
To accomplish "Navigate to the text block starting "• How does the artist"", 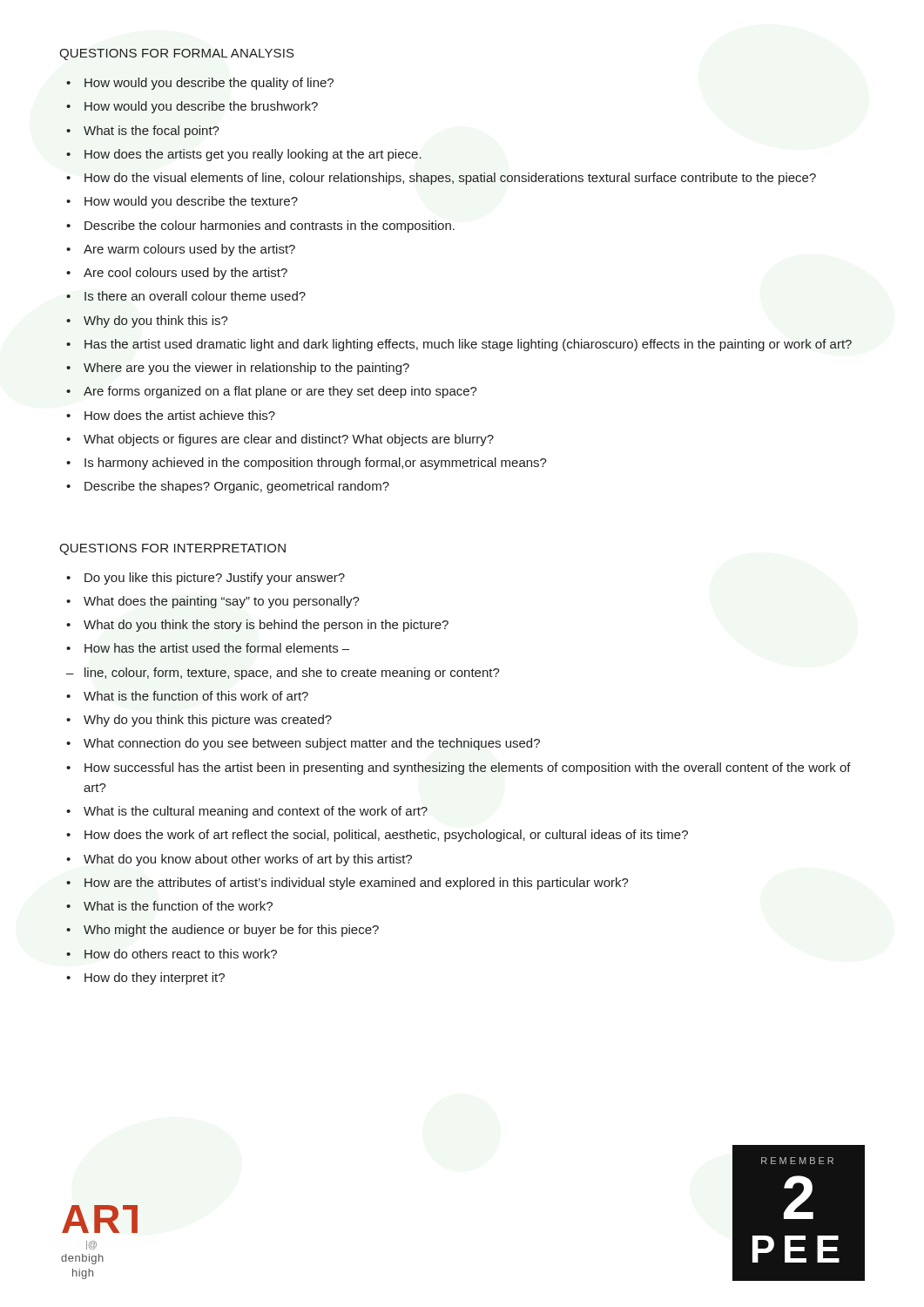I will pos(171,415).
